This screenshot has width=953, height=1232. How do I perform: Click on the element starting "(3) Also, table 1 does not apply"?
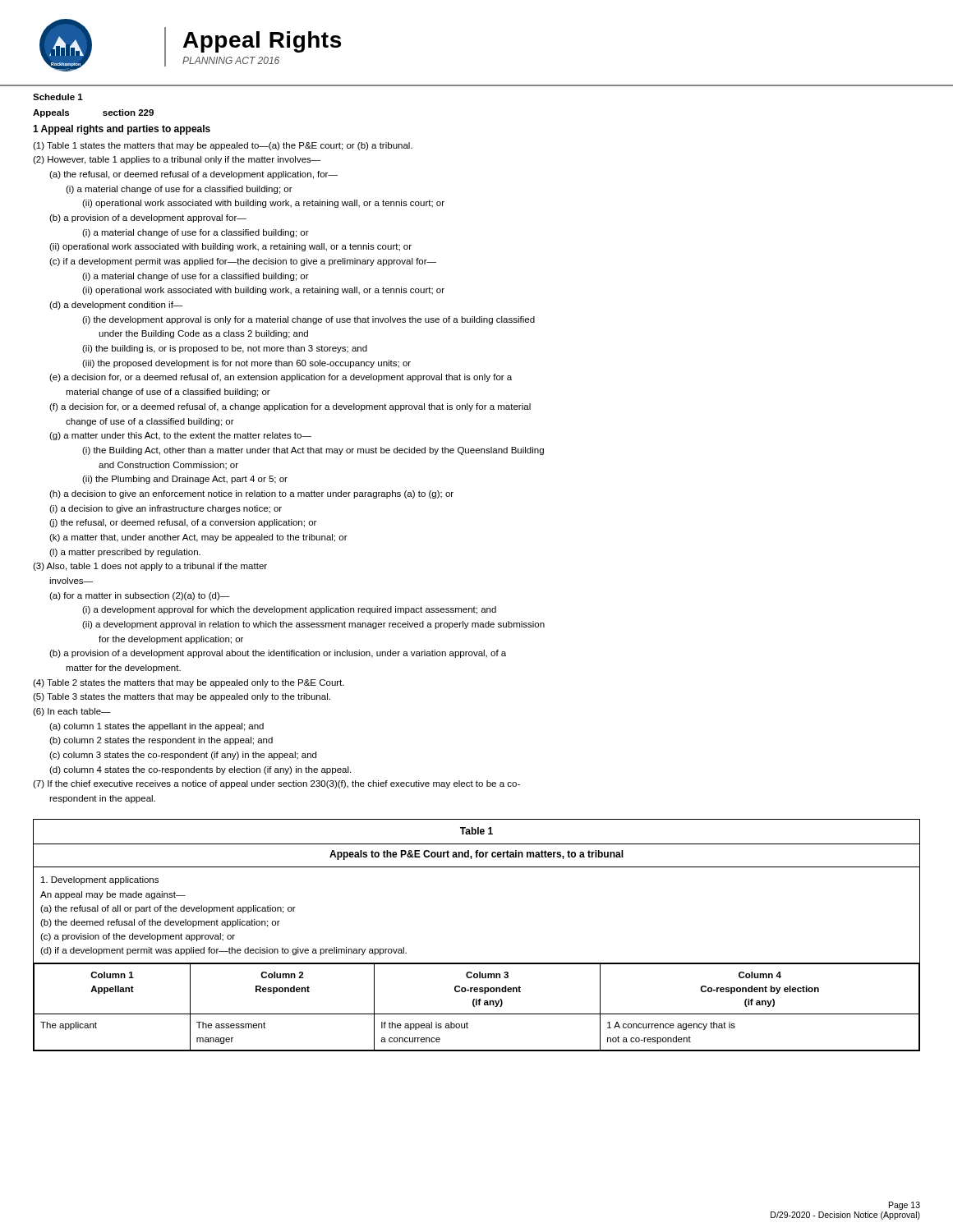150,566
